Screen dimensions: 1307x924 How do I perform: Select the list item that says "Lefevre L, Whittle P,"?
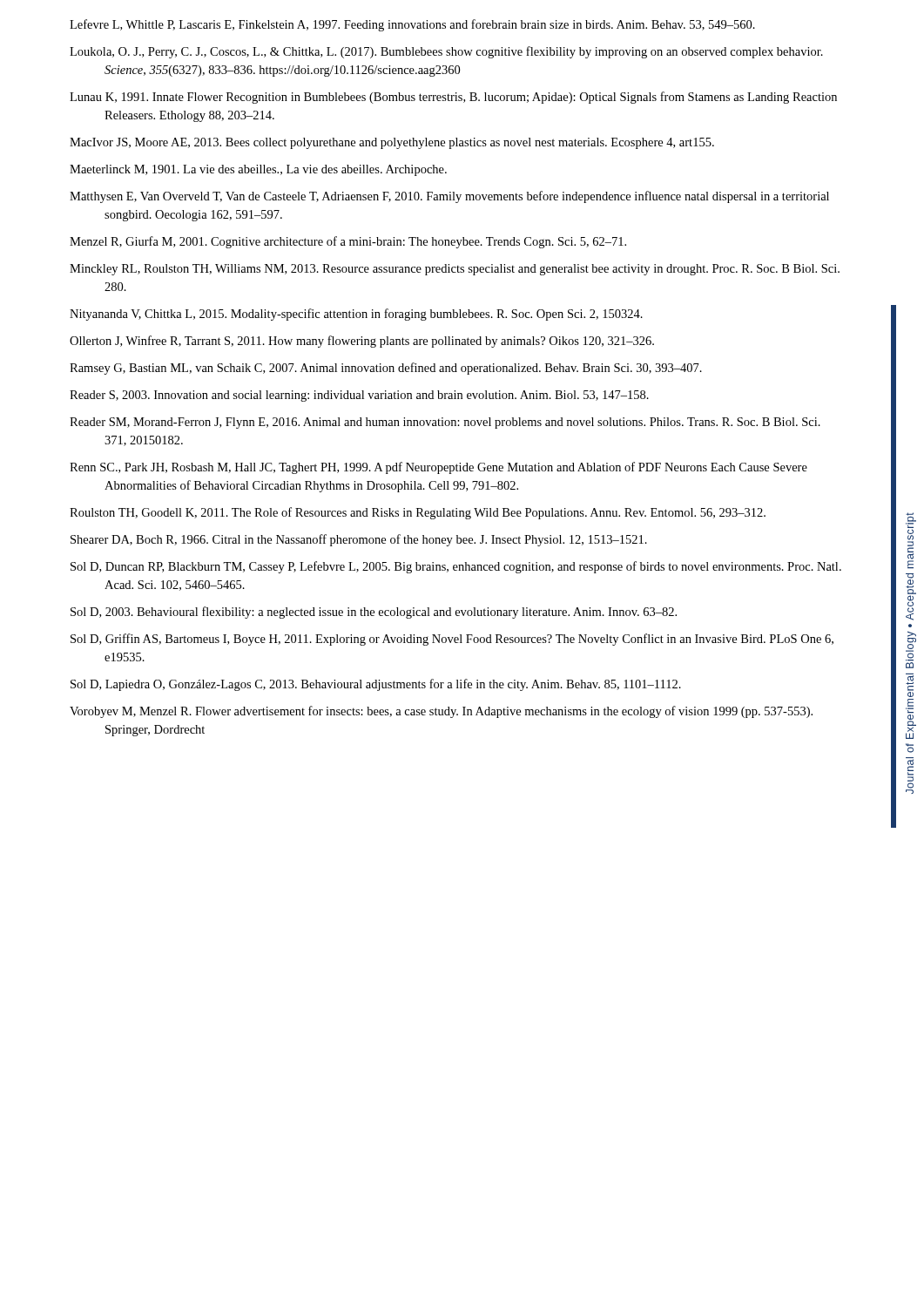pos(412,24)
